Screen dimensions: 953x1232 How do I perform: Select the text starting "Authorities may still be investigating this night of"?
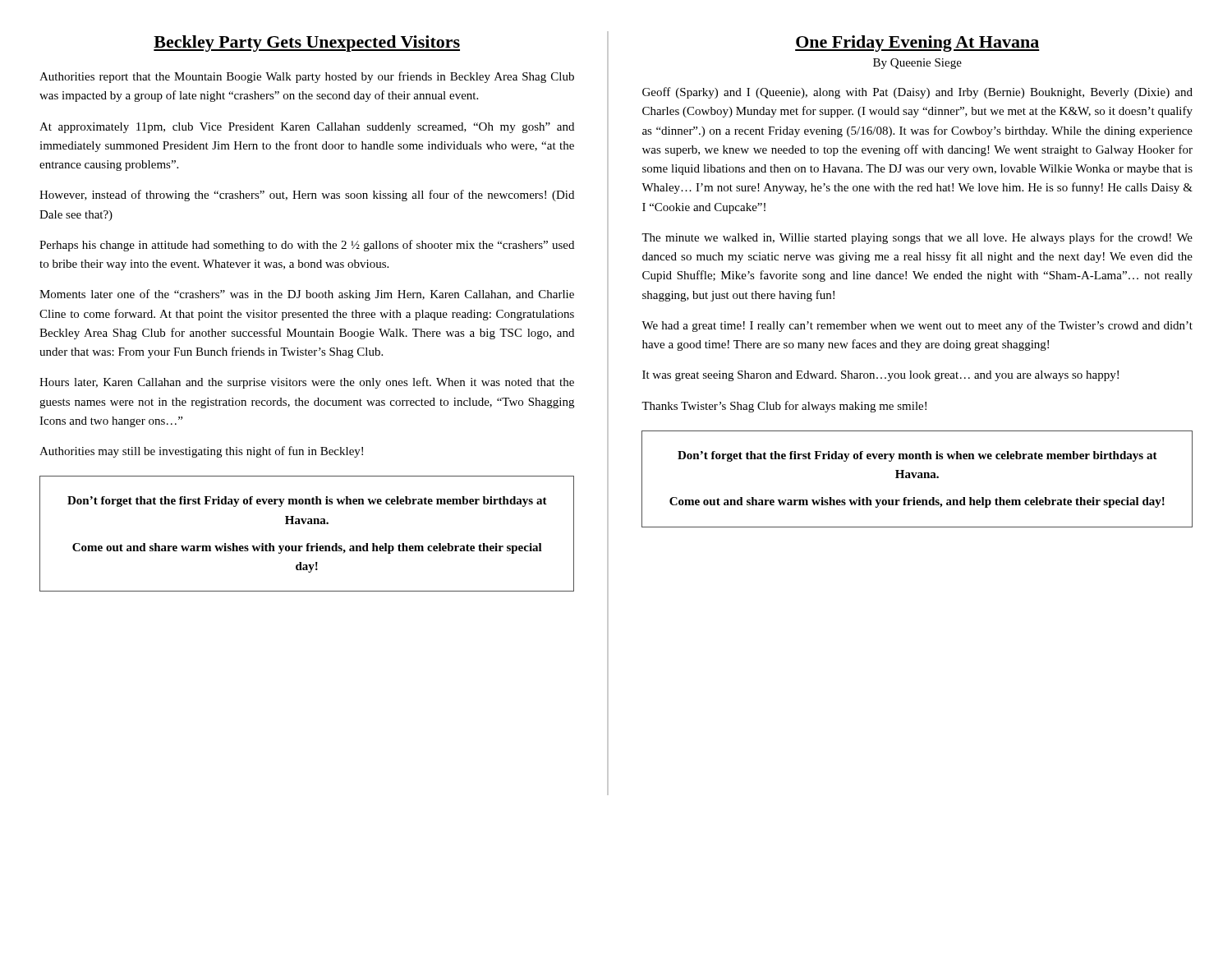pyautogui.click(x=307, y=452)
